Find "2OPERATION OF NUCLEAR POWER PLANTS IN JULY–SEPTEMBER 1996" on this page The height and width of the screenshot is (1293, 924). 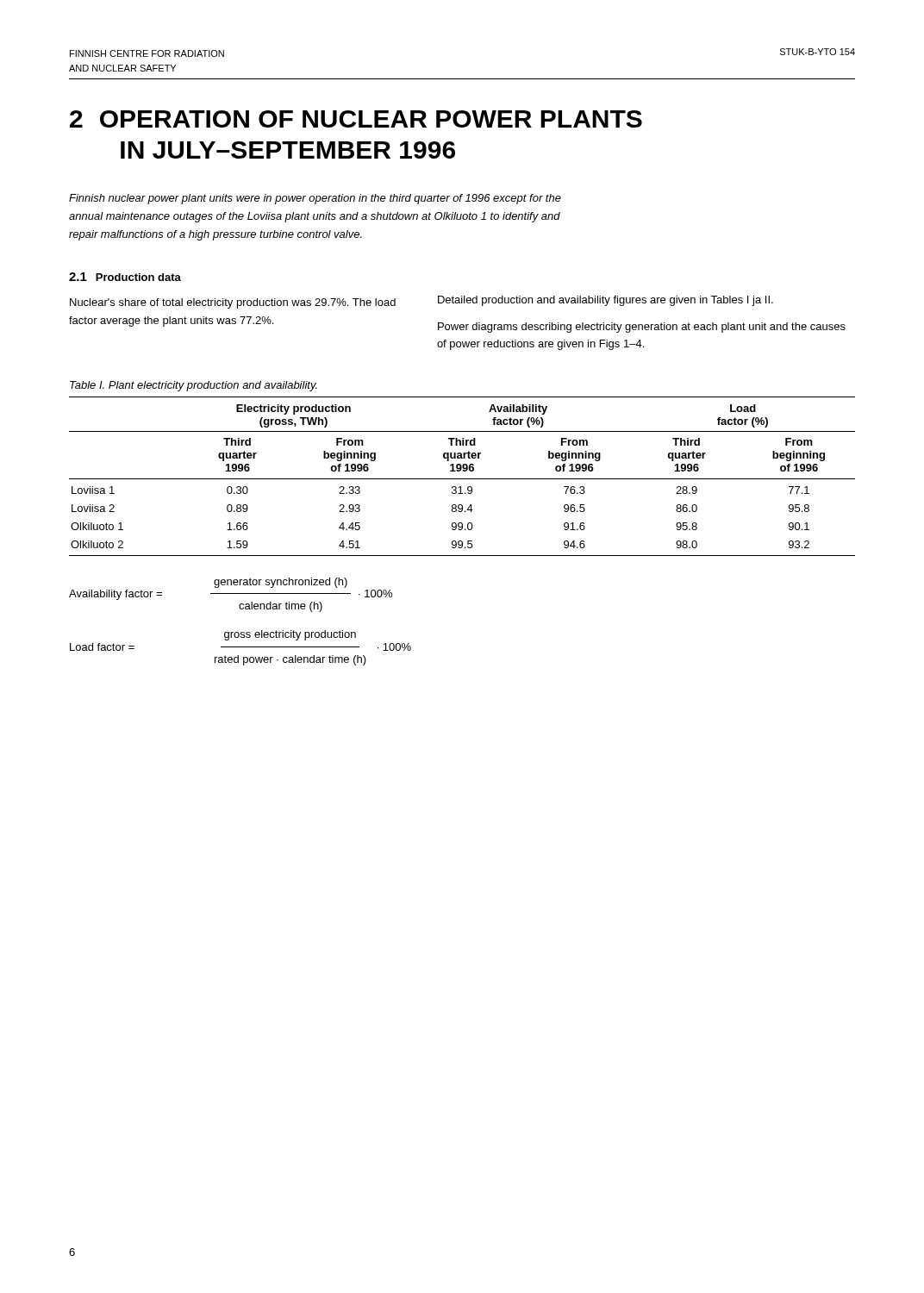pos(462,134)
